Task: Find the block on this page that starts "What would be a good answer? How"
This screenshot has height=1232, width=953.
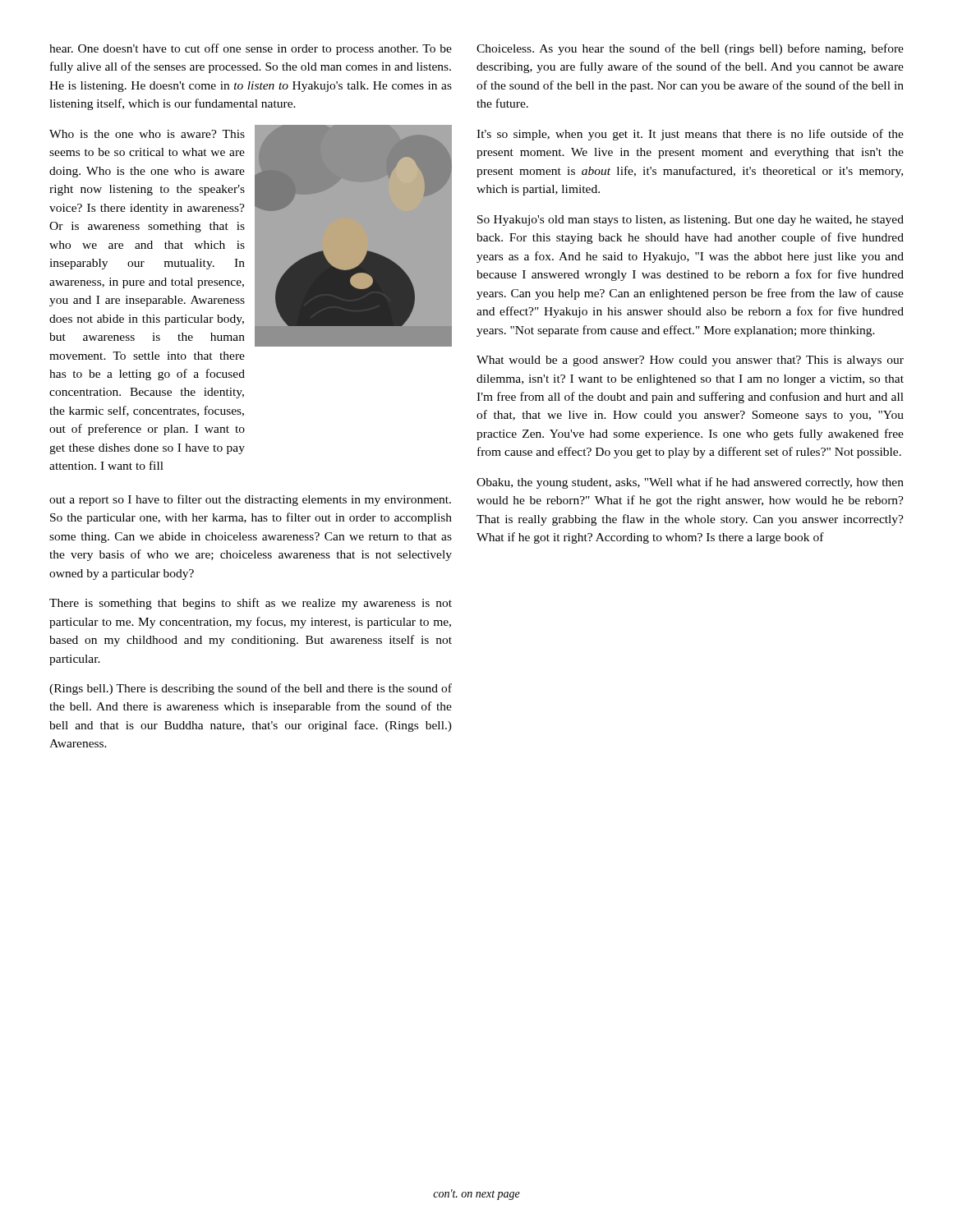Action: (690, 406)
